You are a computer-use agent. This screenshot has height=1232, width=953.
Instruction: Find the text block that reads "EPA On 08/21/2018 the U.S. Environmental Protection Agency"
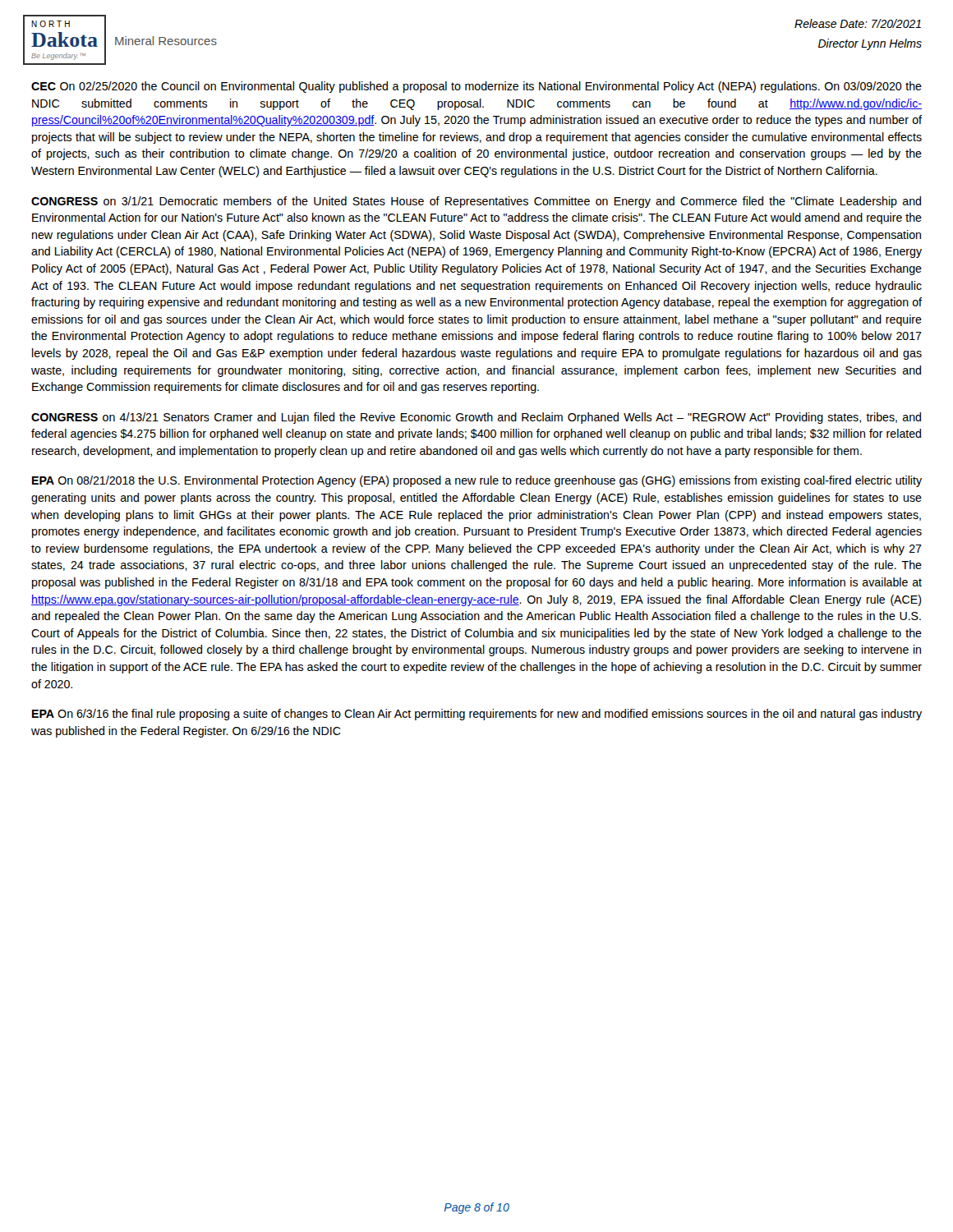point(476,582)
